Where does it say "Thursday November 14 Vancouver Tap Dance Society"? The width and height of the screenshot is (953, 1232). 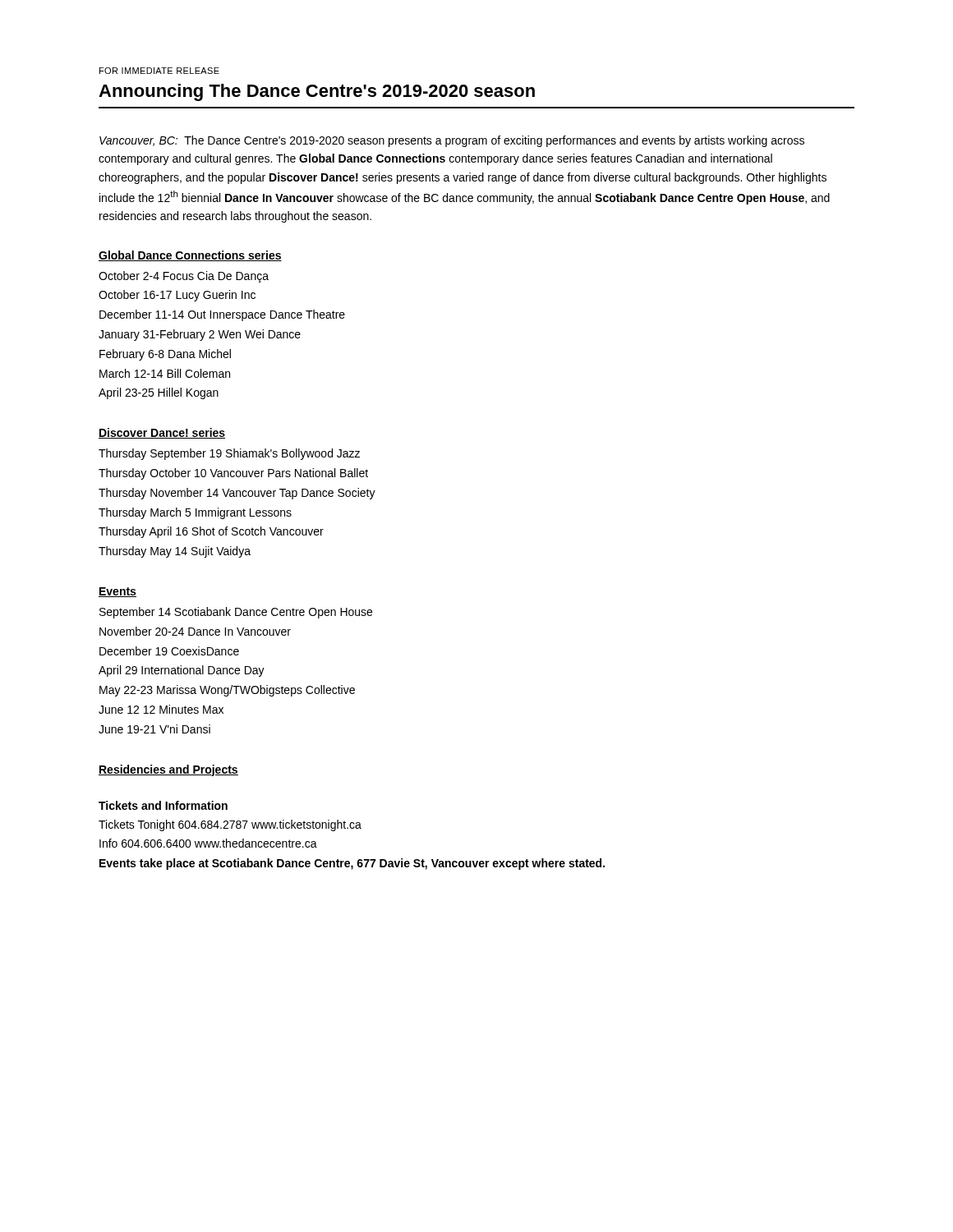[237, 493]
